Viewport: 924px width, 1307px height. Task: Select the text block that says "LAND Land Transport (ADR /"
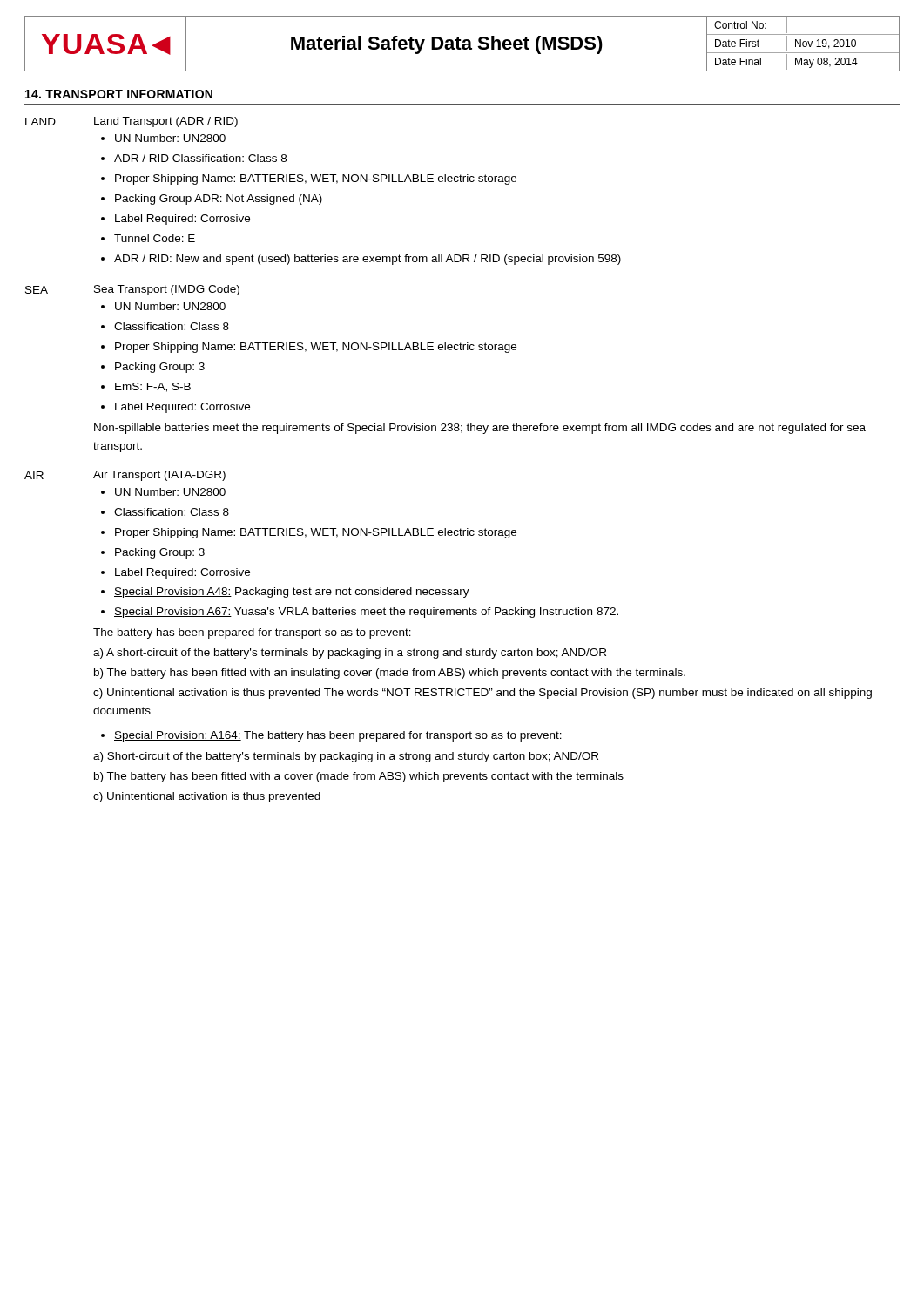pyautogui.click(x=462, y=192)
